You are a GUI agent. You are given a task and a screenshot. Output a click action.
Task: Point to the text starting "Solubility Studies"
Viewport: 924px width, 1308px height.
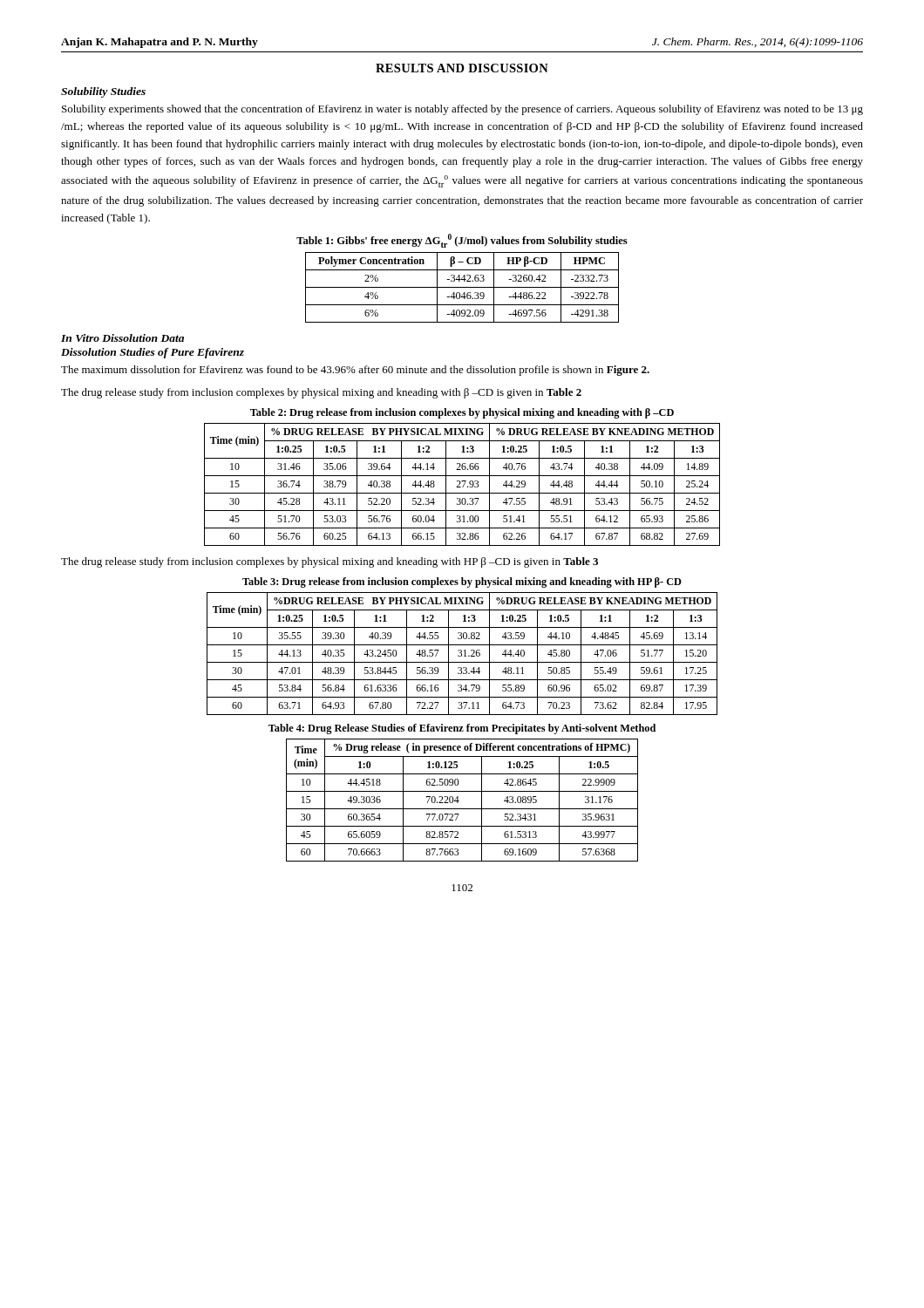103,91
